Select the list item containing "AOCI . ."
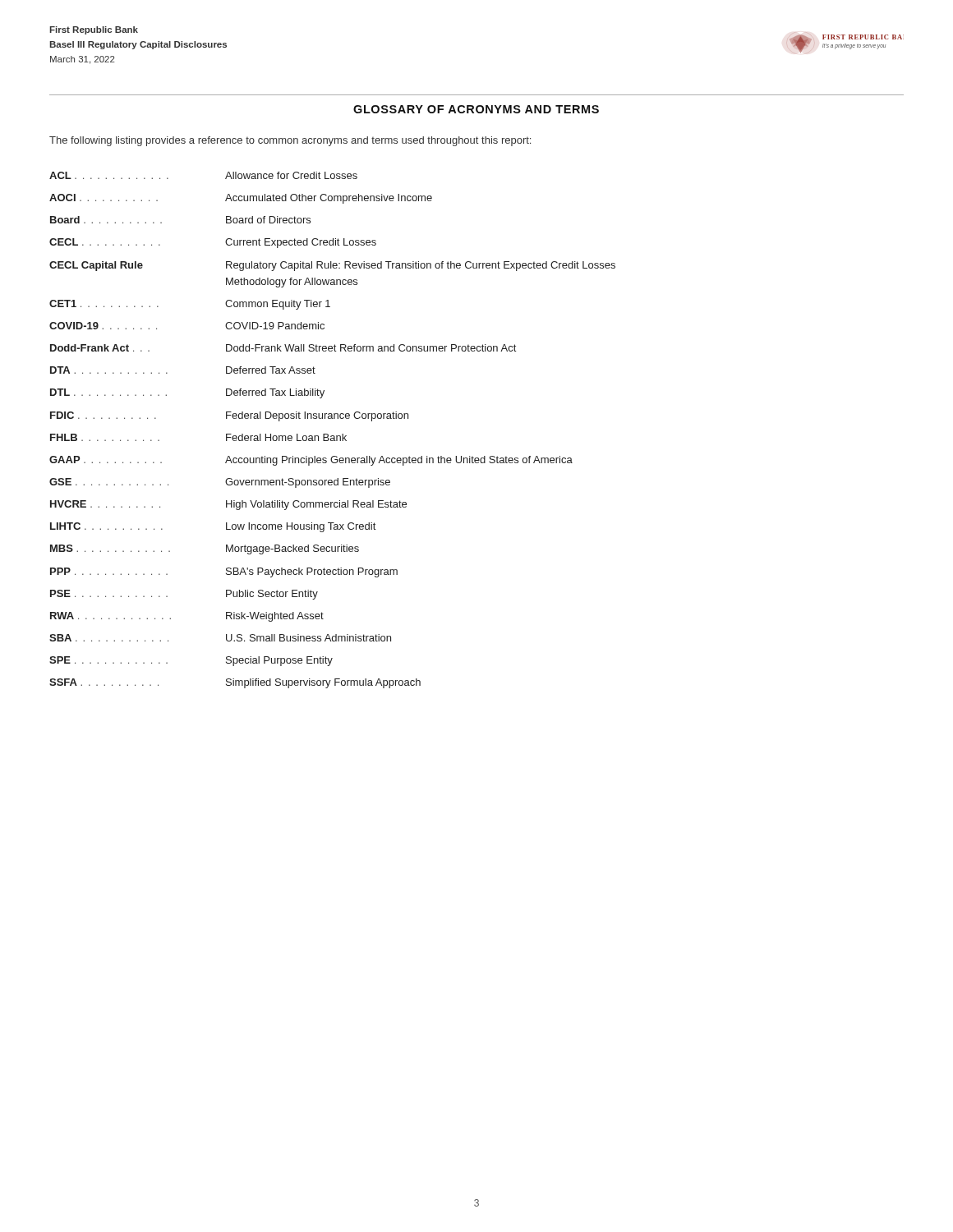This screenshot has width=953, height=1232. click(104, 198)
